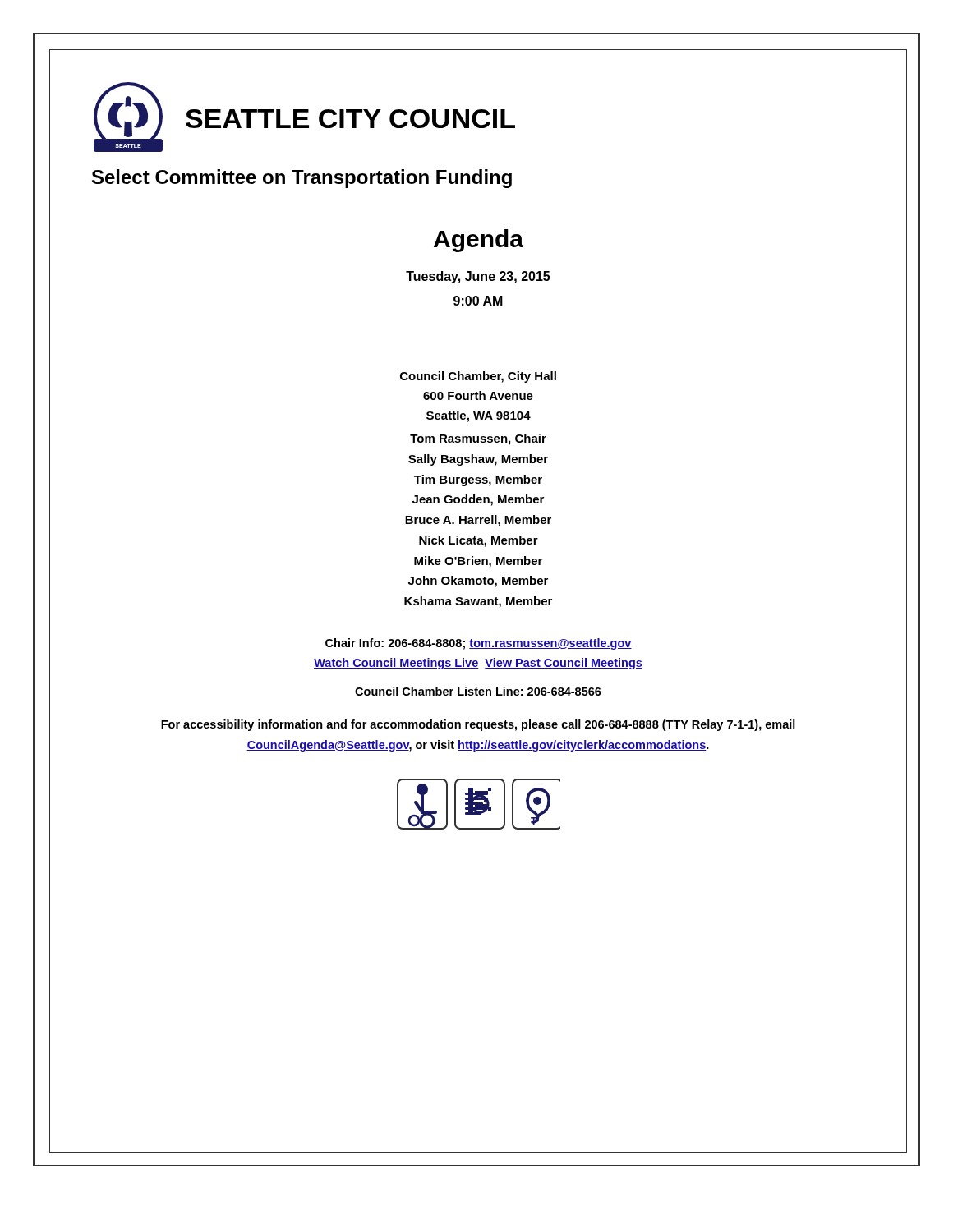
Task: Locate the illustration
Action: pos(478,813)
